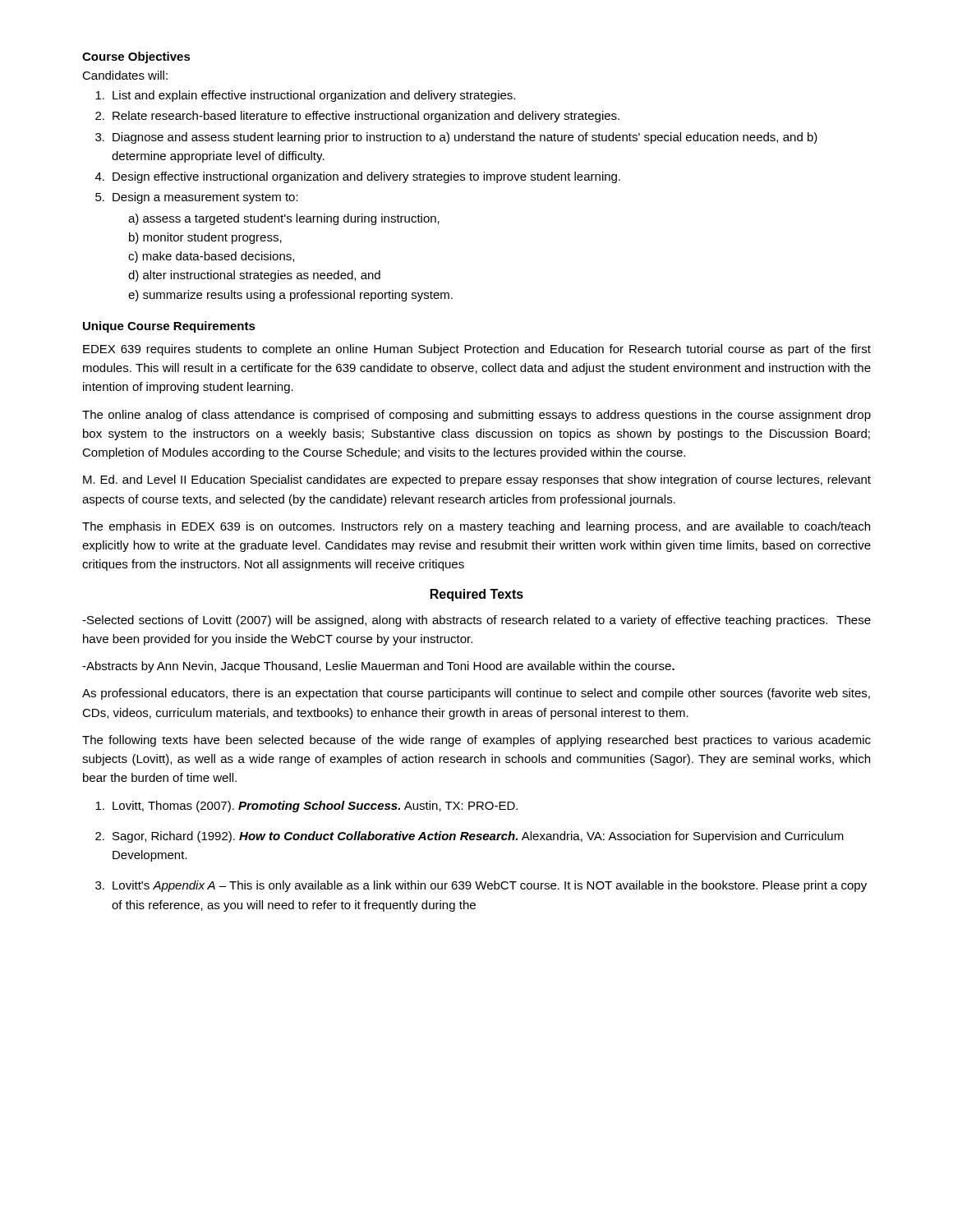The height and width of the screenshot is (1232, 953).
Task: Select the text block starting "Abstracts by Ann Nevin, Jacque Thousand, Leslie Mauerman"
Action: click(x=379, y=666)
